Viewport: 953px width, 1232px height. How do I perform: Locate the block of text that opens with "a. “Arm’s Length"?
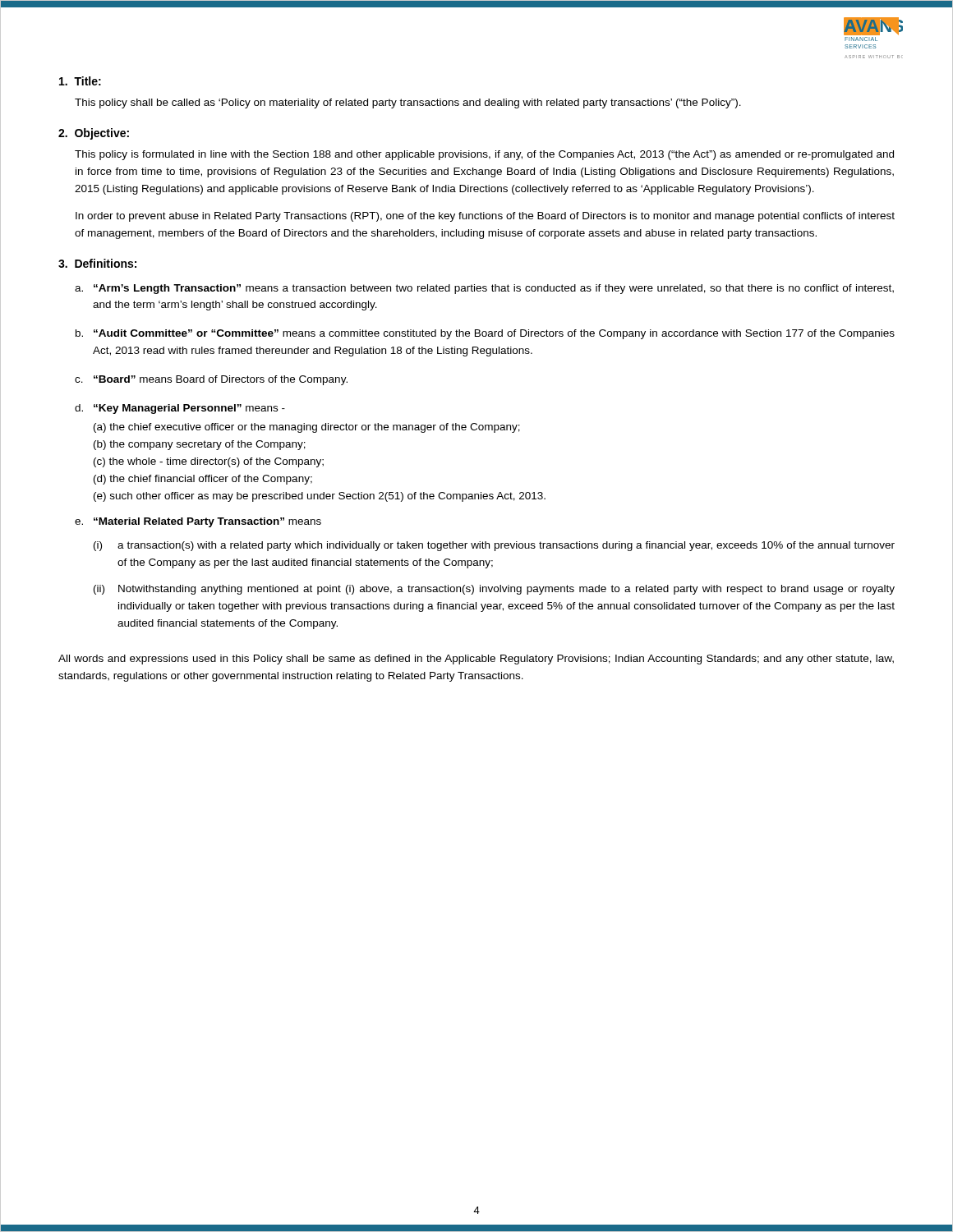pos(485,297)
